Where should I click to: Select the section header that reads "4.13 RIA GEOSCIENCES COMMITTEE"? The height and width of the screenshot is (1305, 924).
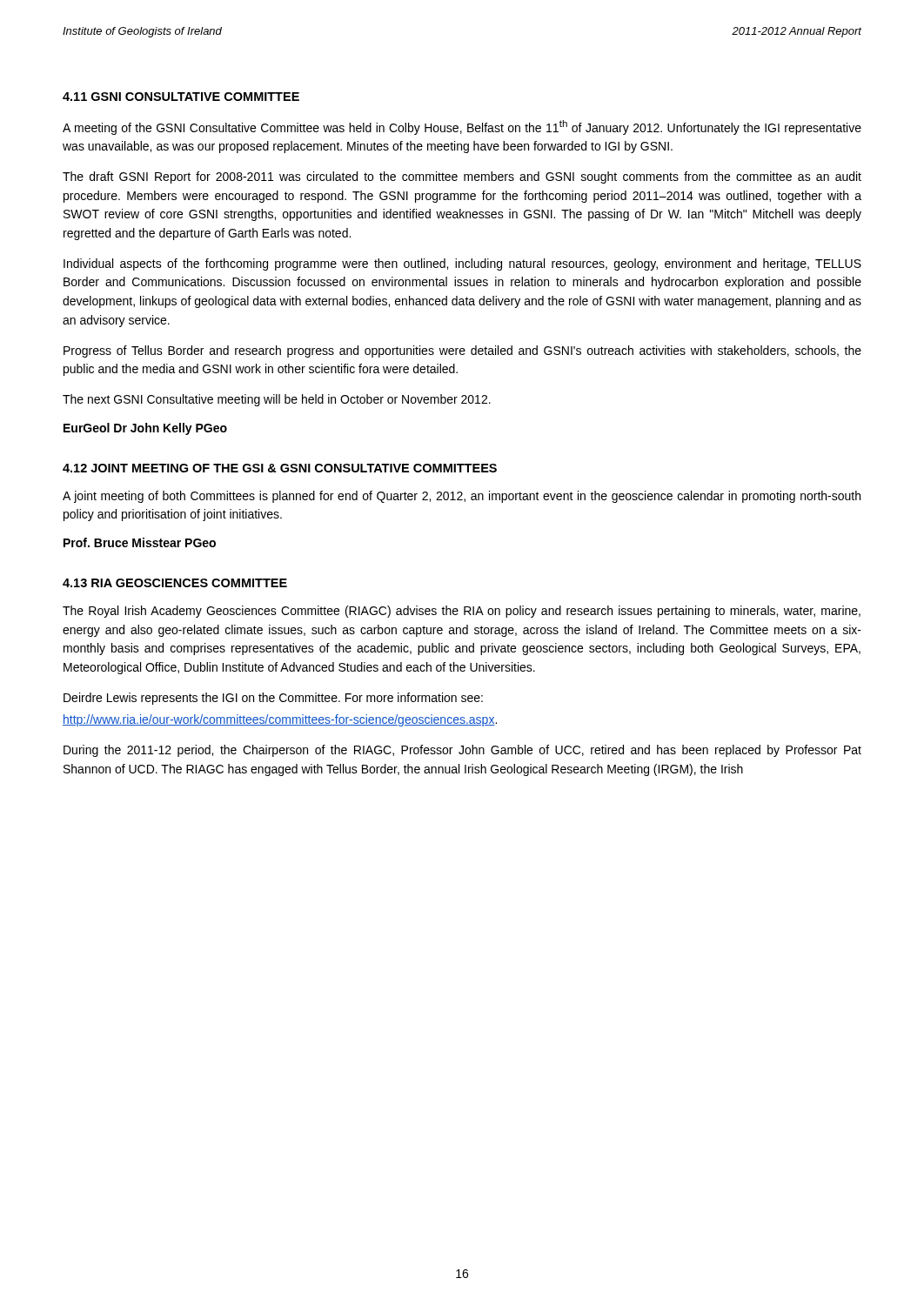point(175,583)
